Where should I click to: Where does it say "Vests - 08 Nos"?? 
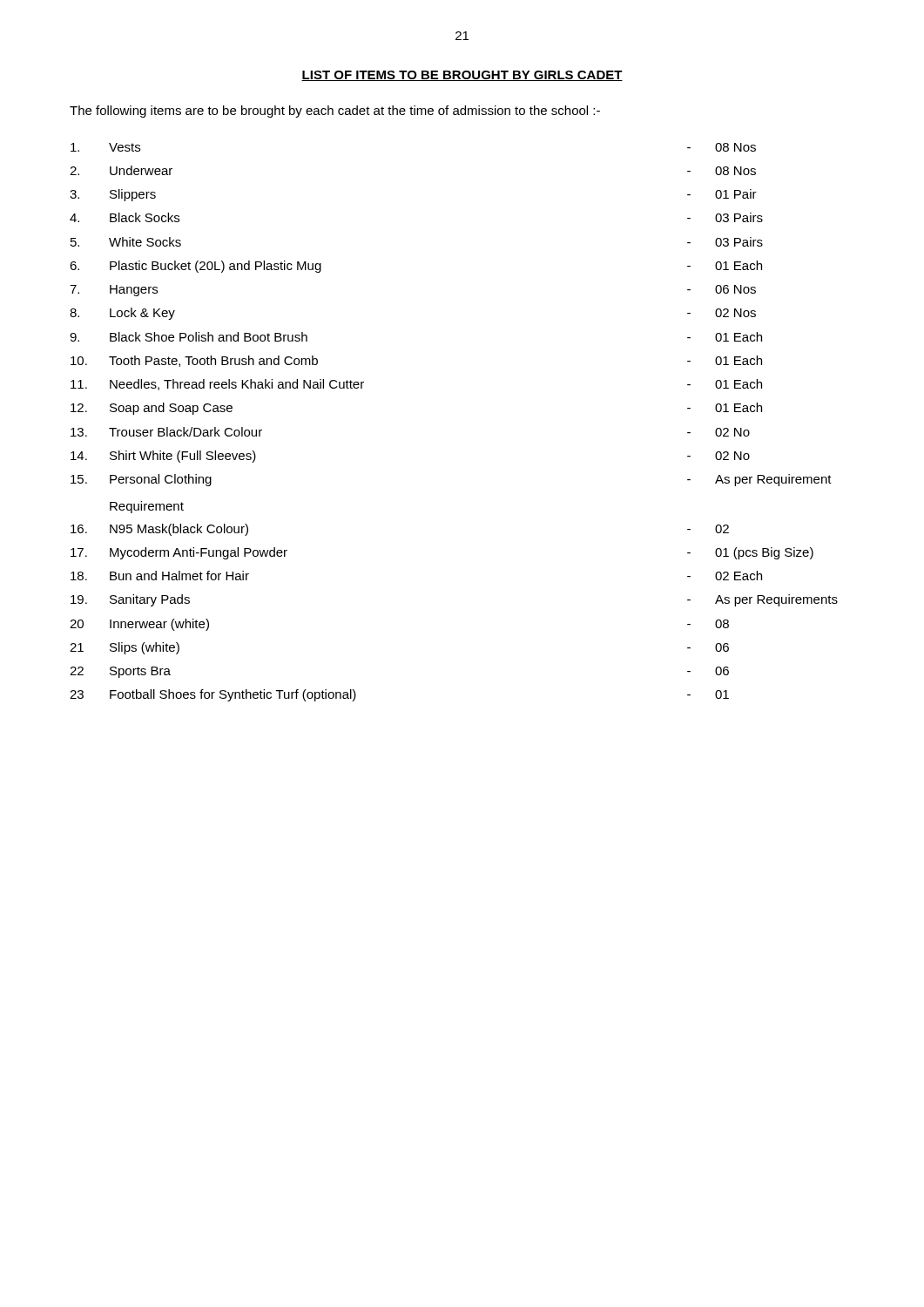128,148
